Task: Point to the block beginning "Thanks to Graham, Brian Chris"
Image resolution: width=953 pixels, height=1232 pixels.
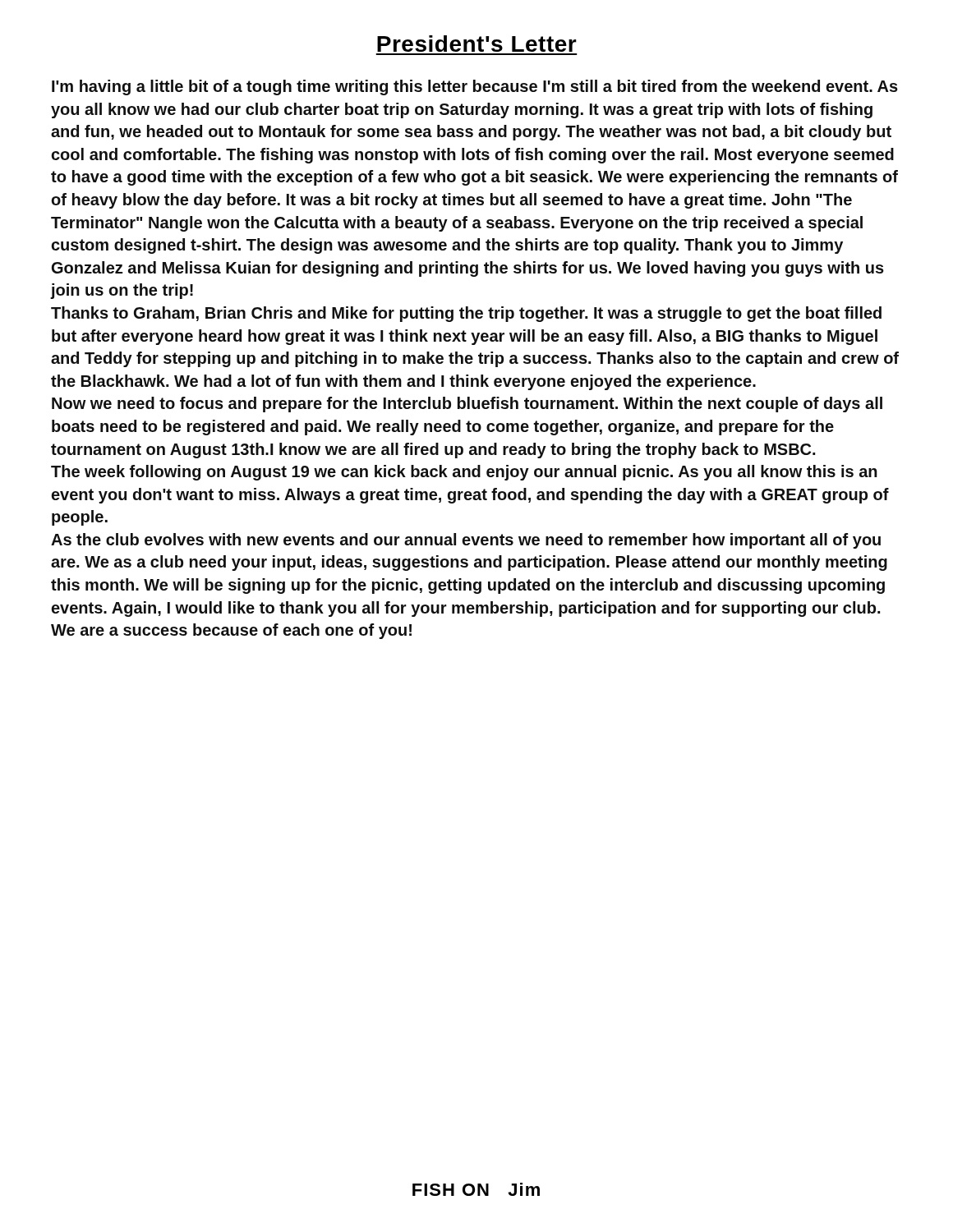Action: point(476,348)
